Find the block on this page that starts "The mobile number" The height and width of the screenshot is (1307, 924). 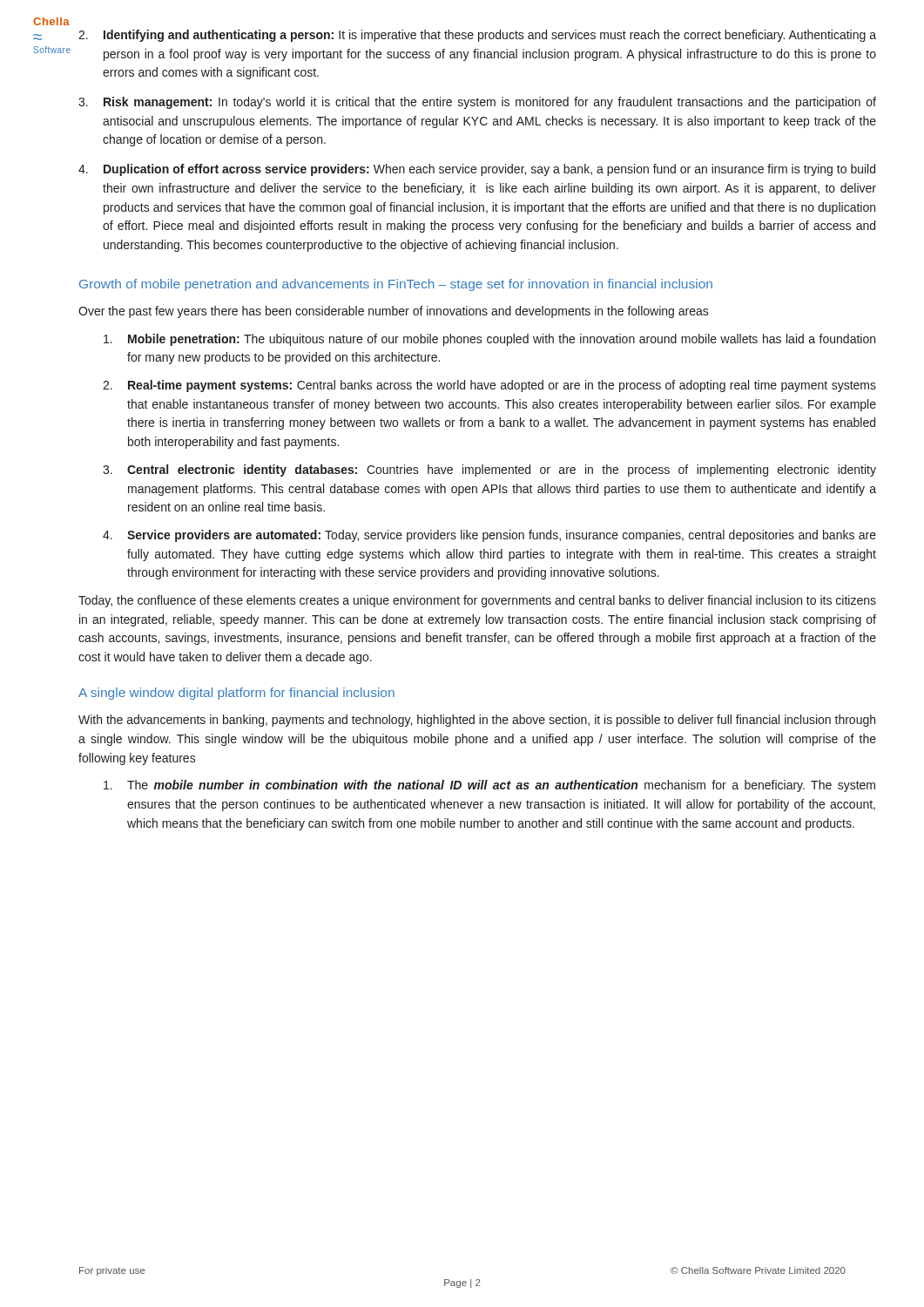tap(489, 805)
